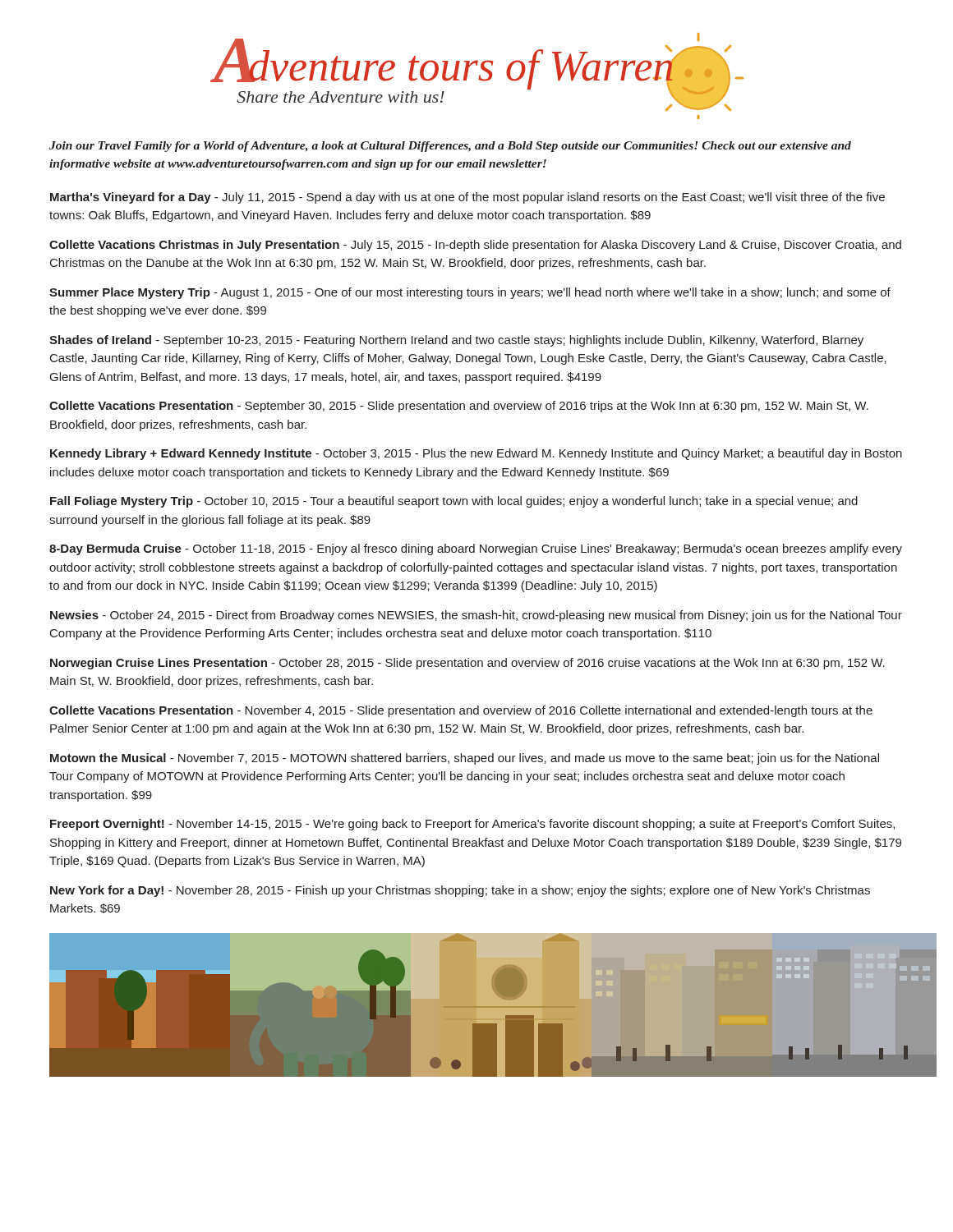Navigate to the block starting "Kennedy Library +"
The height and width of the screenshot is (1232, 953).
[x=476, y=463]
